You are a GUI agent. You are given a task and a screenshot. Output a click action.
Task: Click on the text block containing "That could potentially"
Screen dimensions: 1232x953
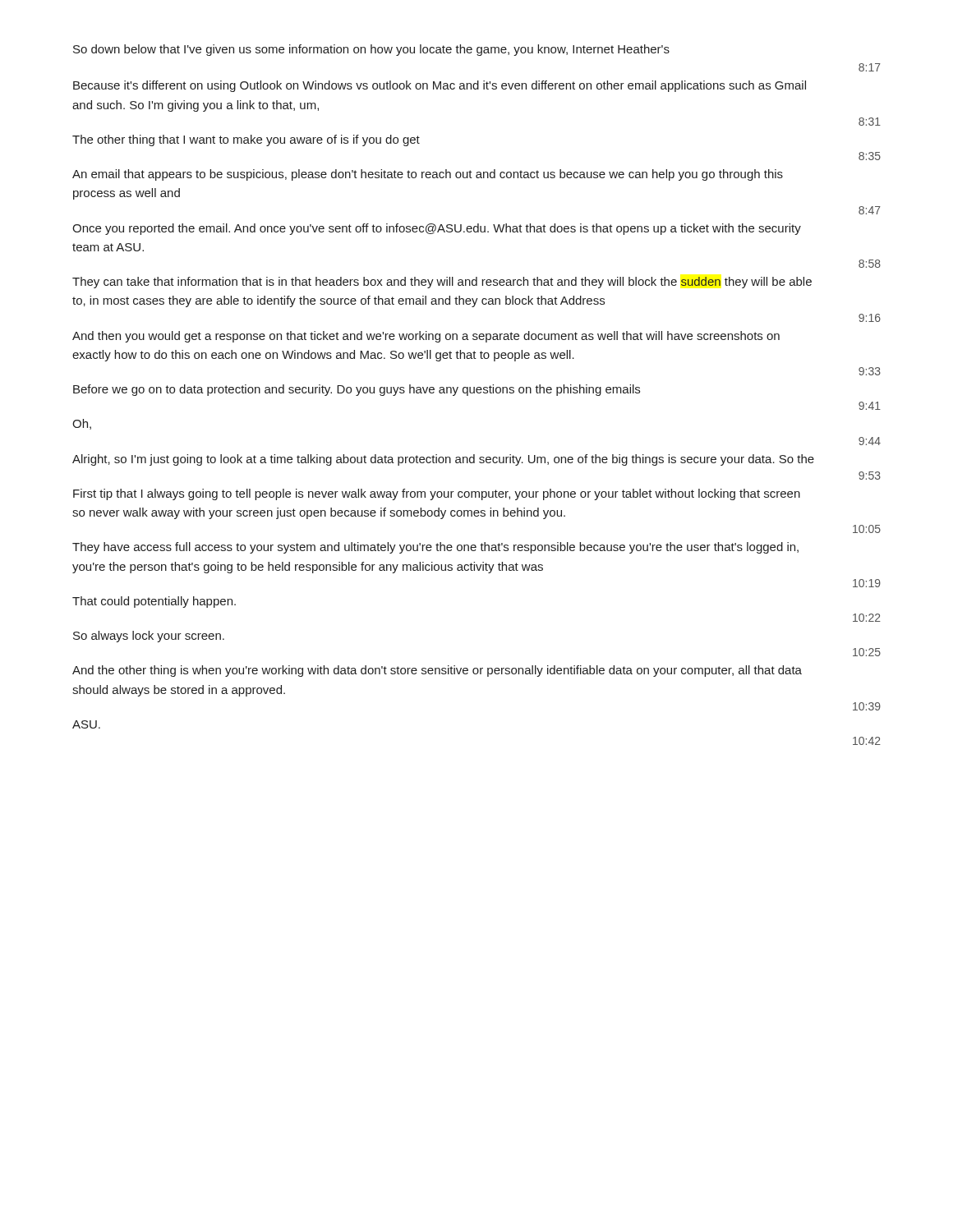click(x=154, y=602)
